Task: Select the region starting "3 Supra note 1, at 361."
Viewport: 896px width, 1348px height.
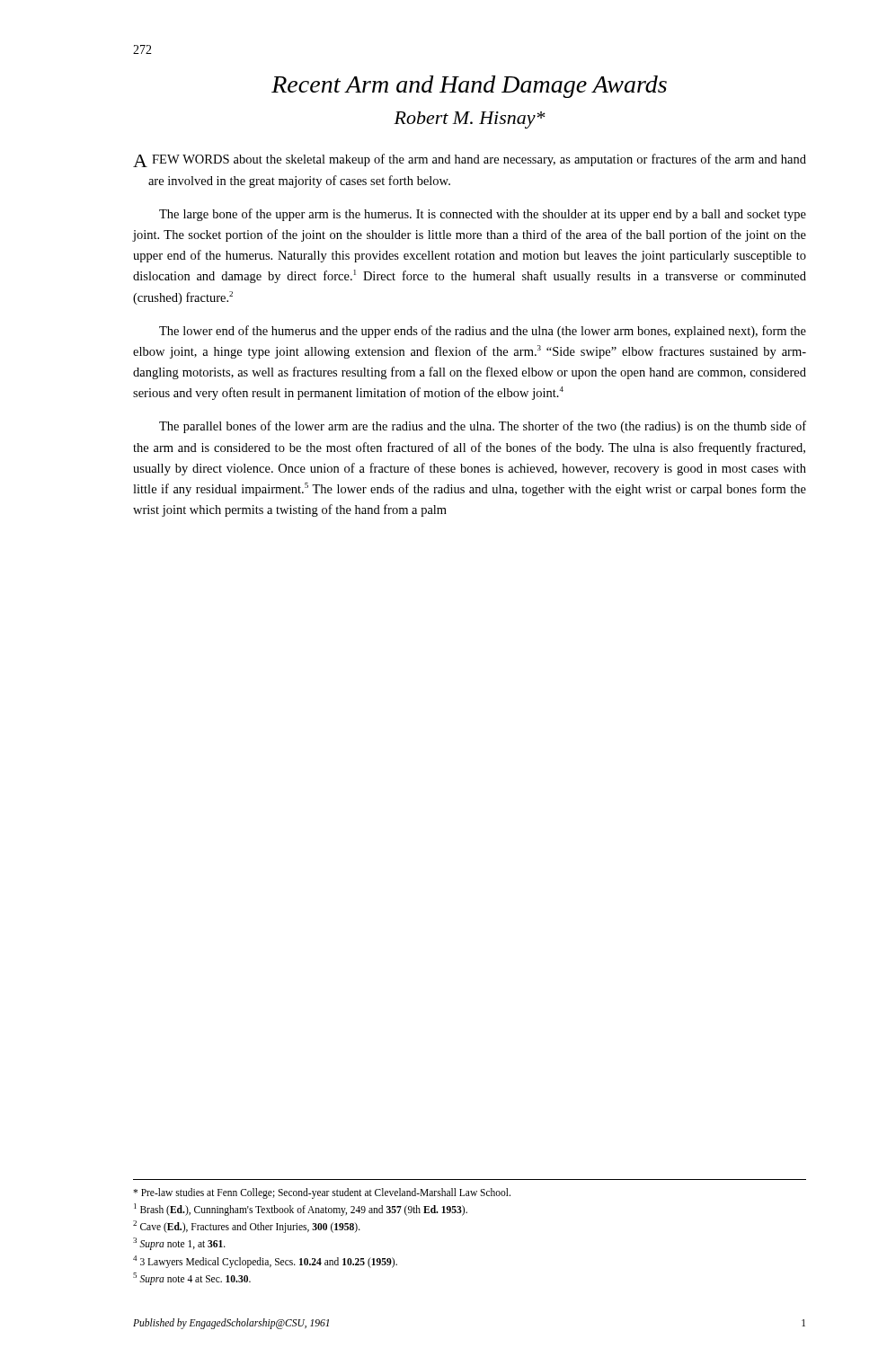Action: pos(179,1243)
